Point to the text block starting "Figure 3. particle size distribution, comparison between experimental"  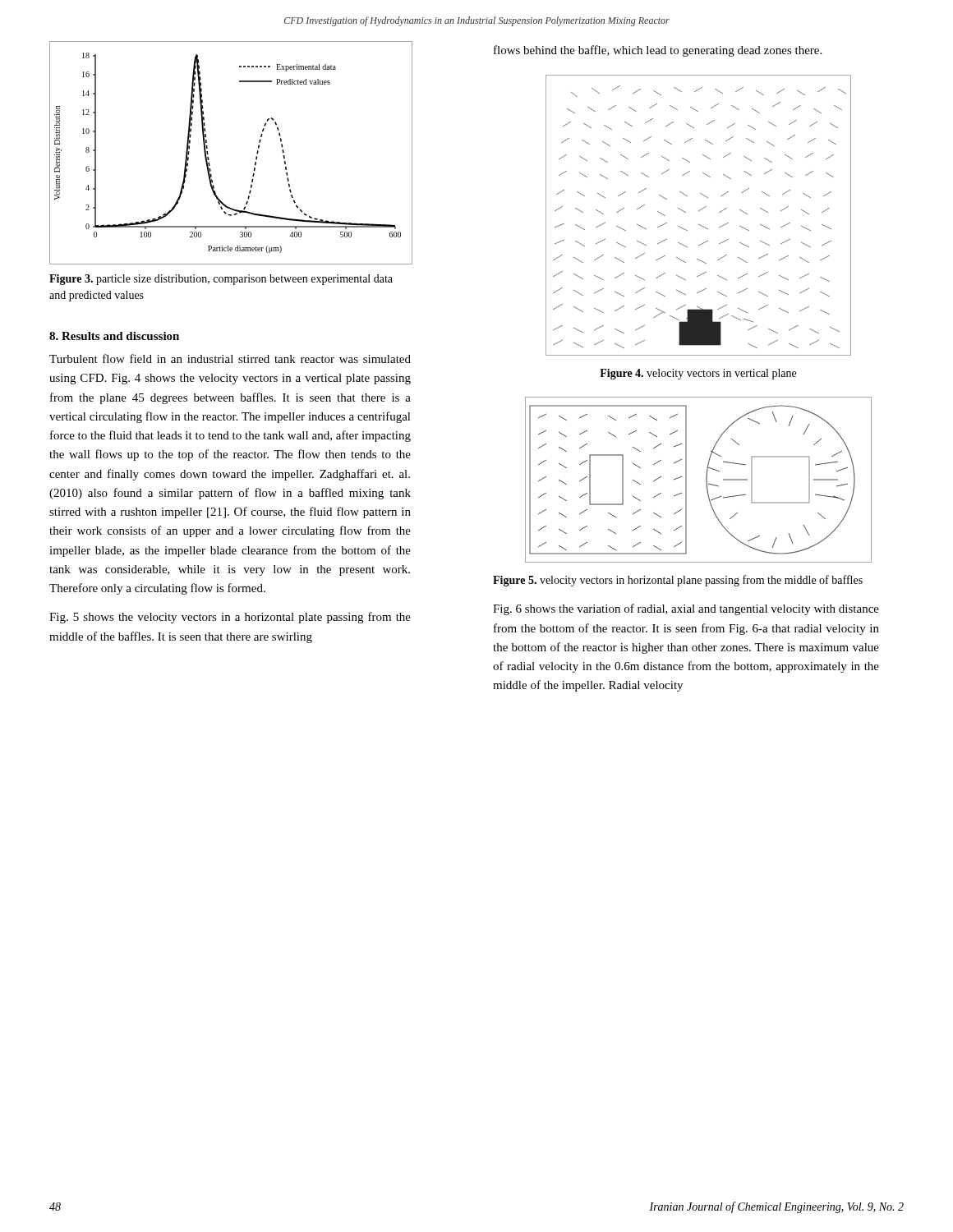[x=221, y=287]
